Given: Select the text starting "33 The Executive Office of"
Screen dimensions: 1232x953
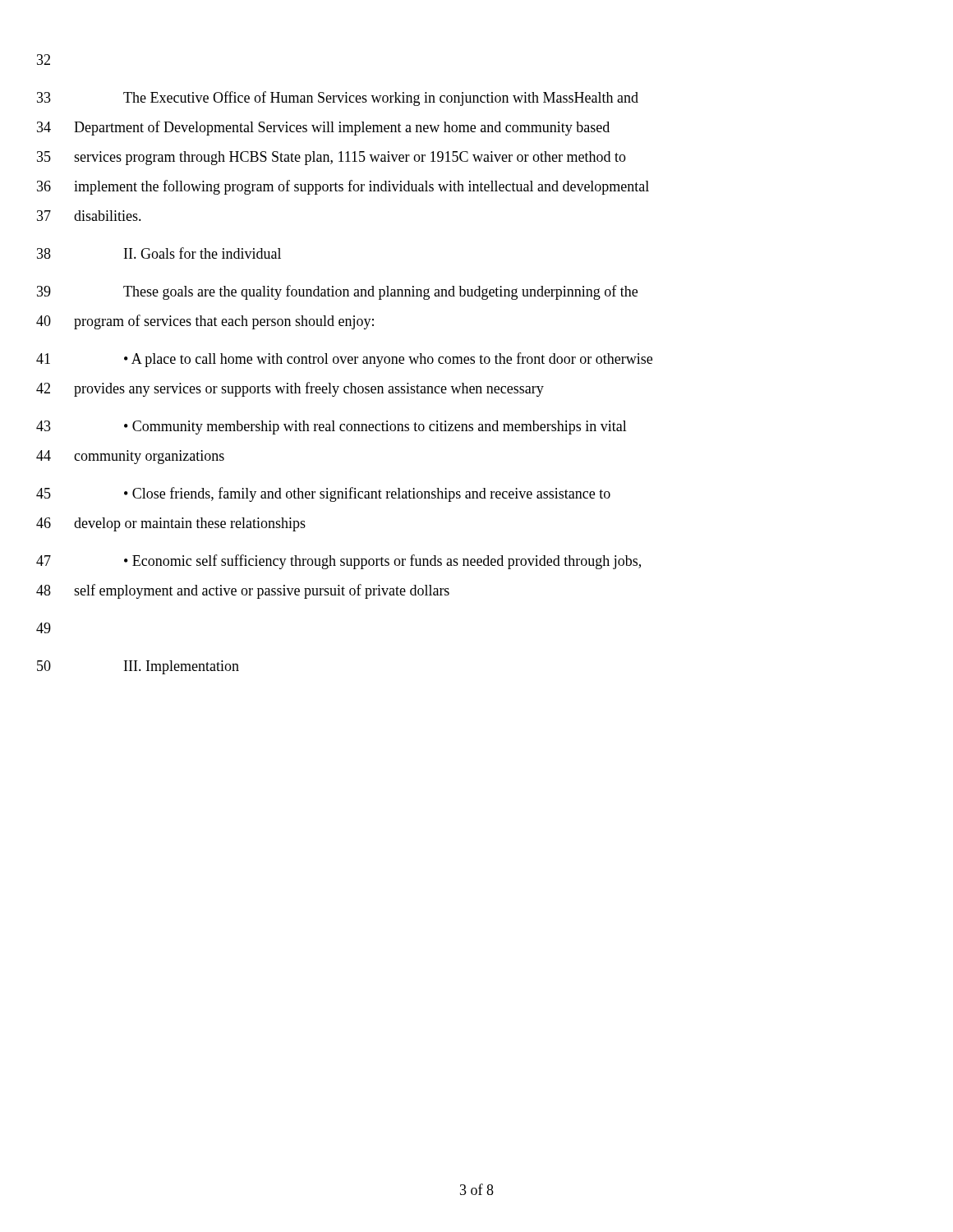Looking at the screenshot, I should click(x=476, y=98).
